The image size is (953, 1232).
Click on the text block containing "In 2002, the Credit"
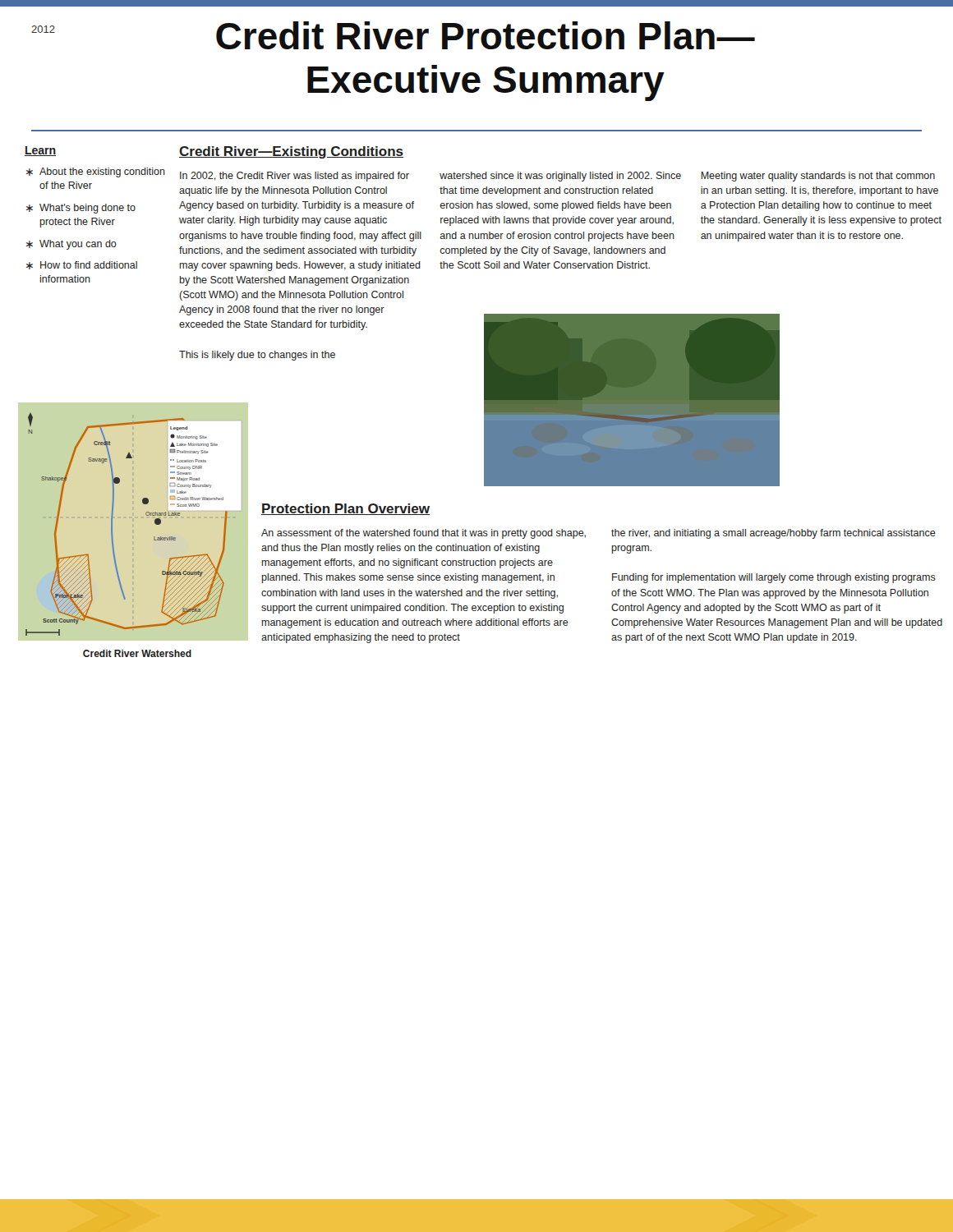pyautogui.click(x=300, y=265)
